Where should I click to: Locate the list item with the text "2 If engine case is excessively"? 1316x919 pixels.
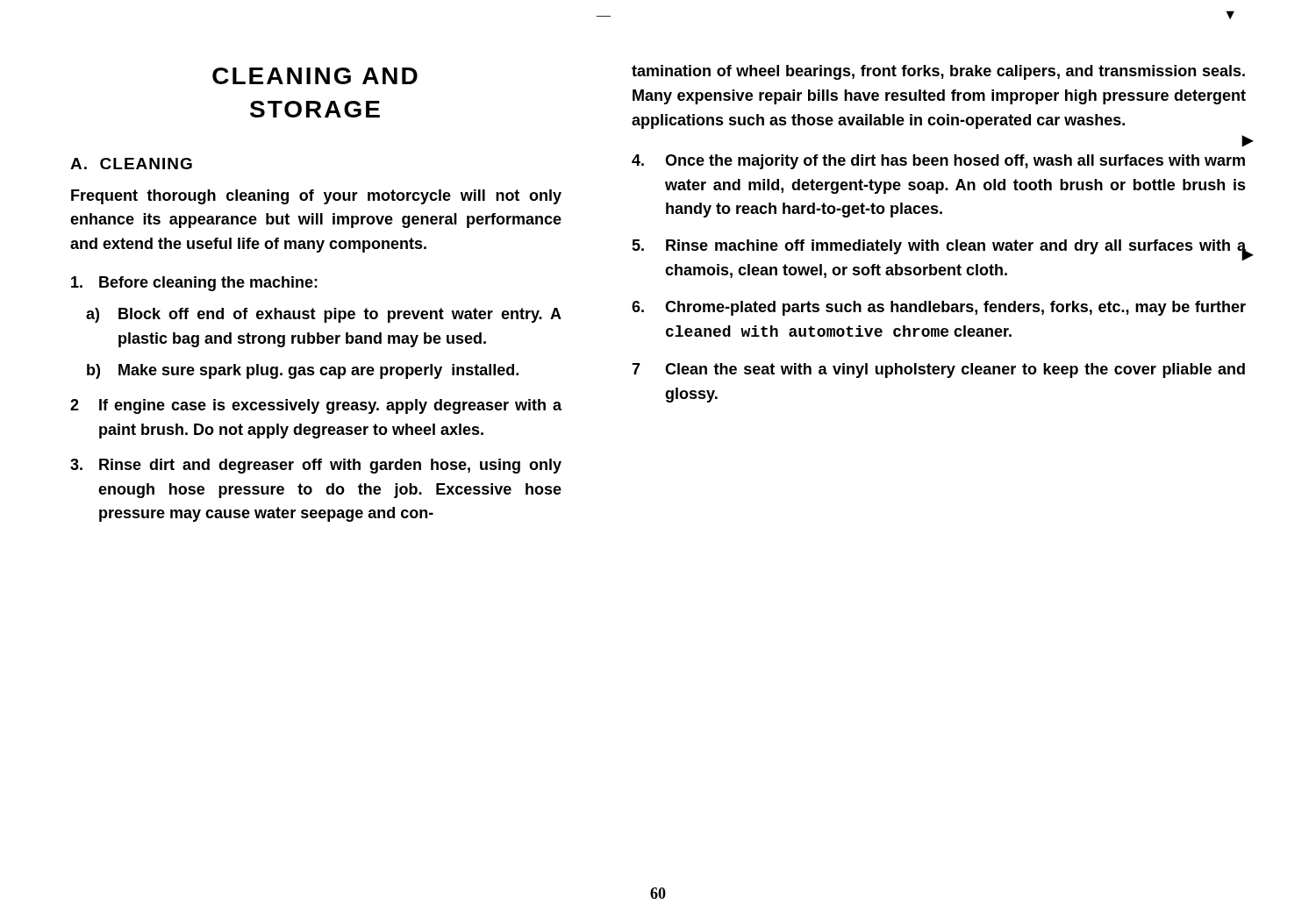pos(316,418)
